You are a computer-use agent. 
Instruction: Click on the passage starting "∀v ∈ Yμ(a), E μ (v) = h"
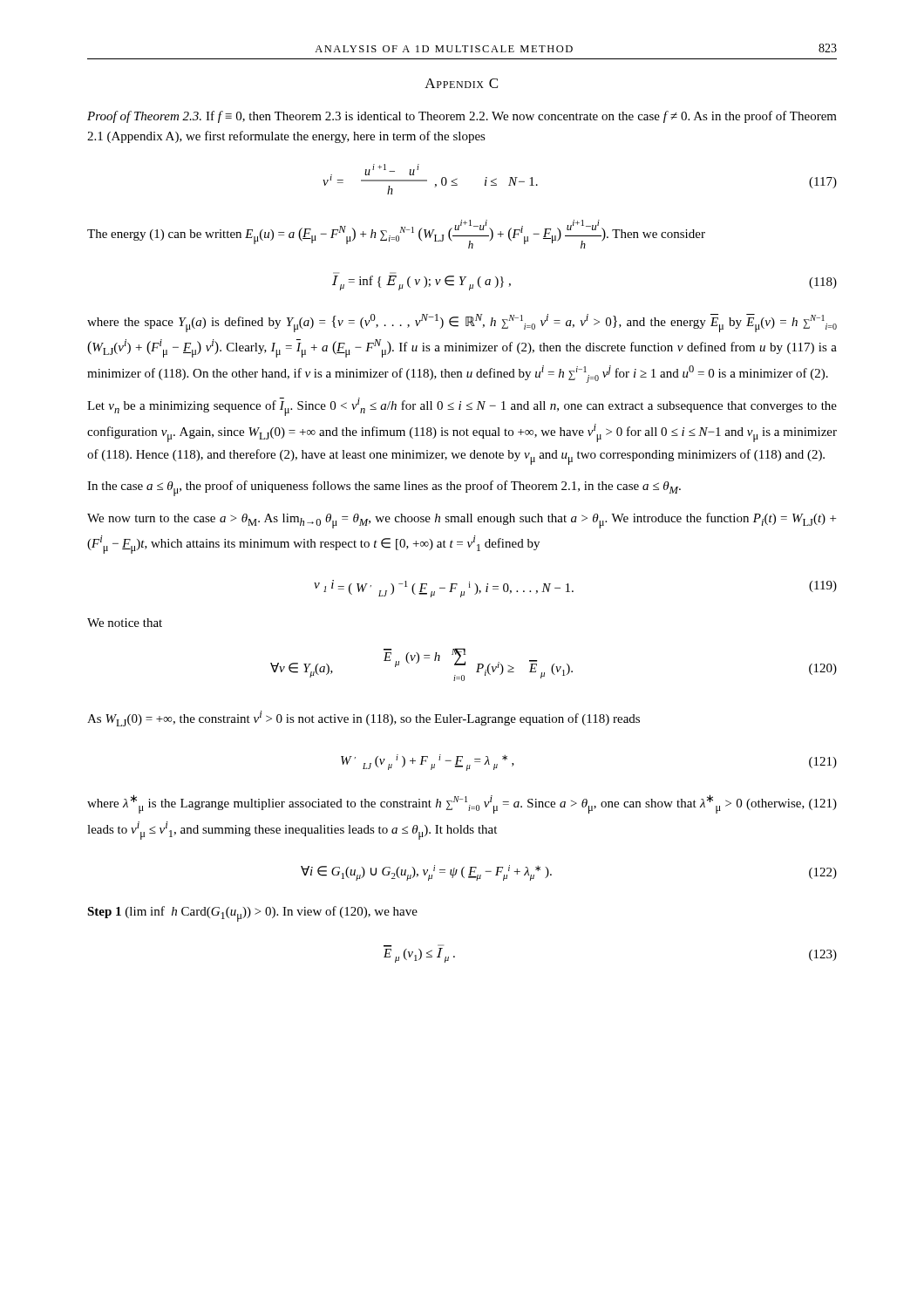tap(554, 668)
